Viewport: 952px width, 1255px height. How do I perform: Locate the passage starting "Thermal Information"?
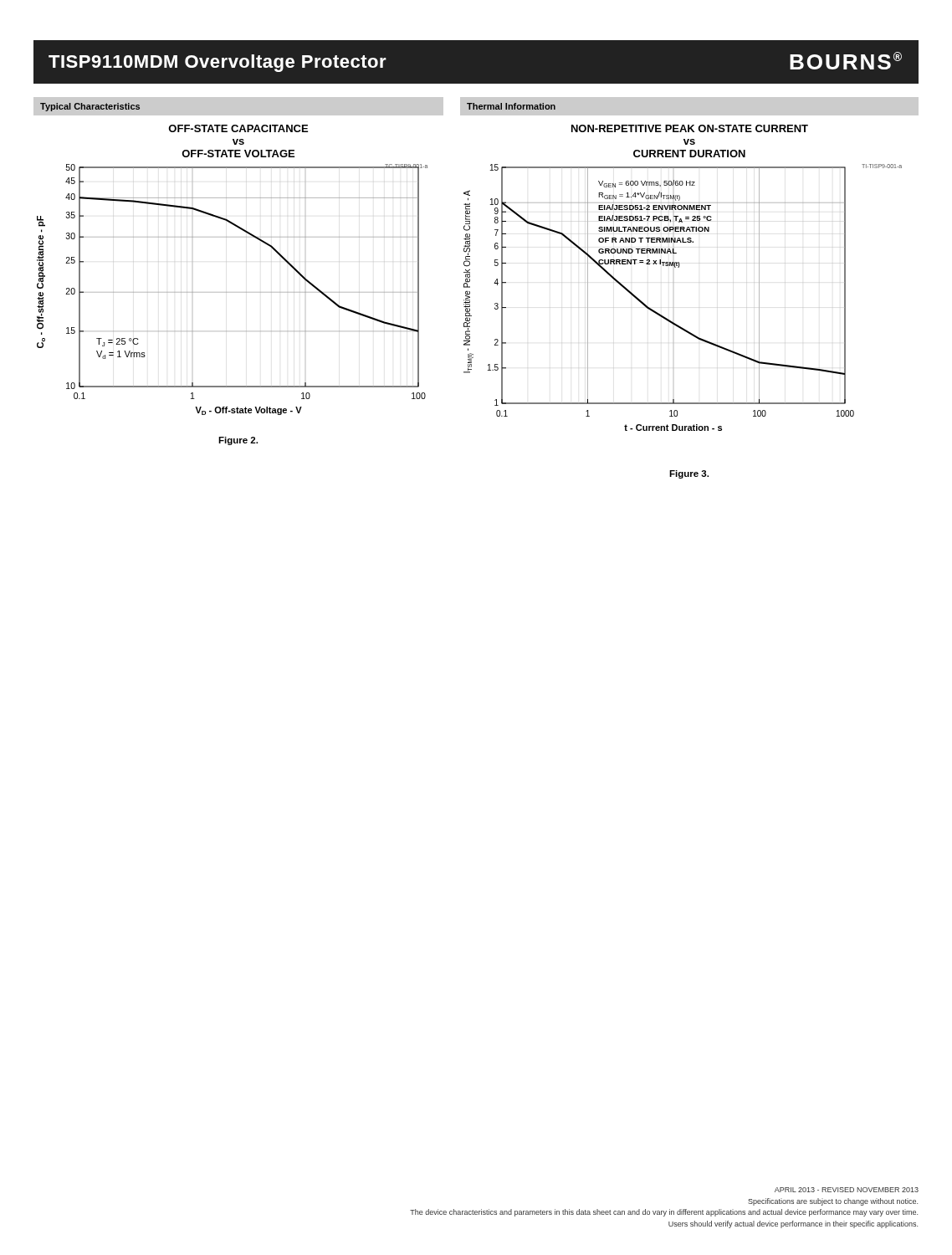tap(511, 106)
